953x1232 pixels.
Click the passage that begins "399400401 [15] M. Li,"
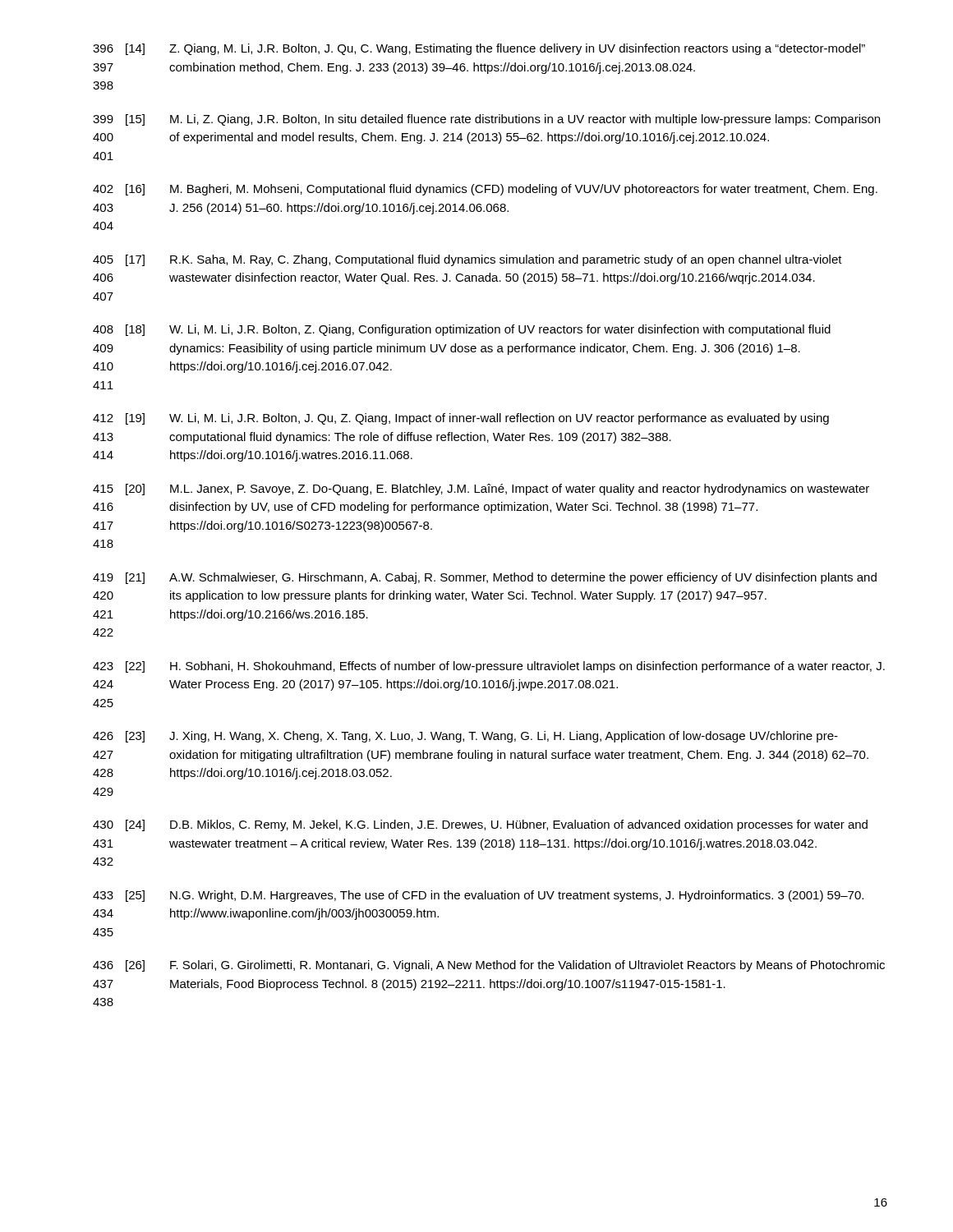click(x=476, y=137)
